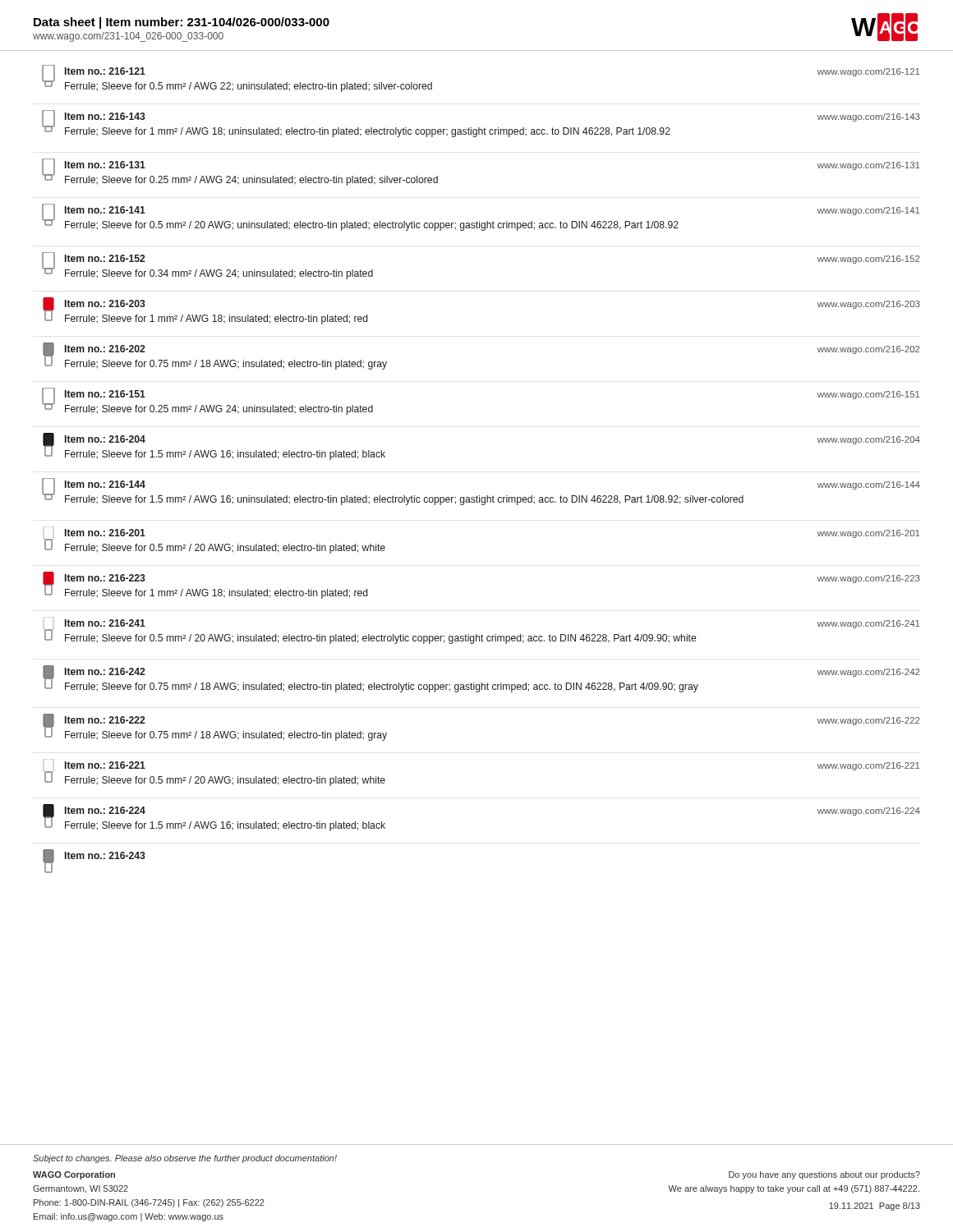Click on the list item that says "Item no.: 216-152 Ferrule; Sleeve for 0.34 mm²"
Image resolution: width=953 pixels, height=1232 pixels.
point(140,262)
